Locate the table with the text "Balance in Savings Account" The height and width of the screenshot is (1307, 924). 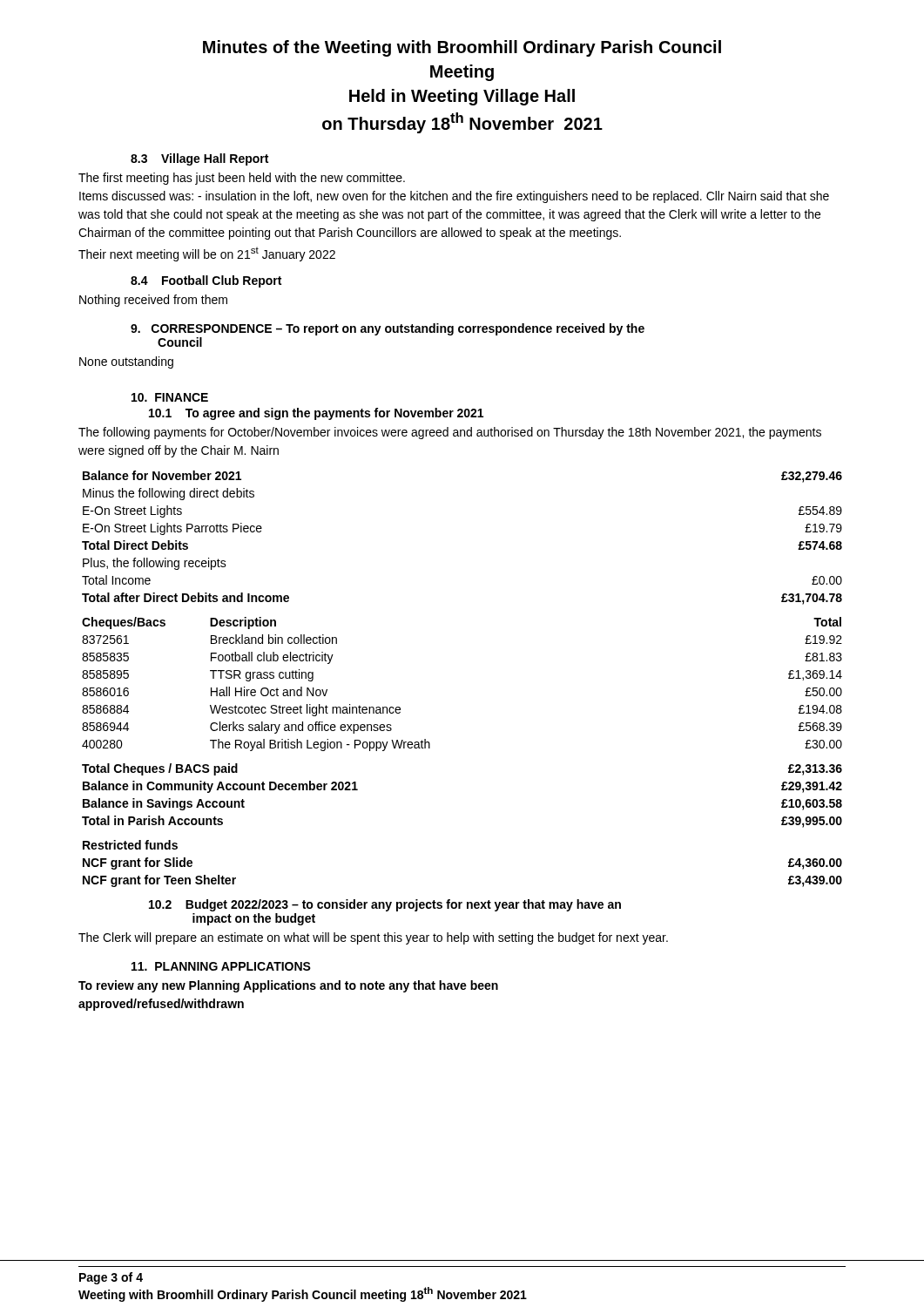462,795
